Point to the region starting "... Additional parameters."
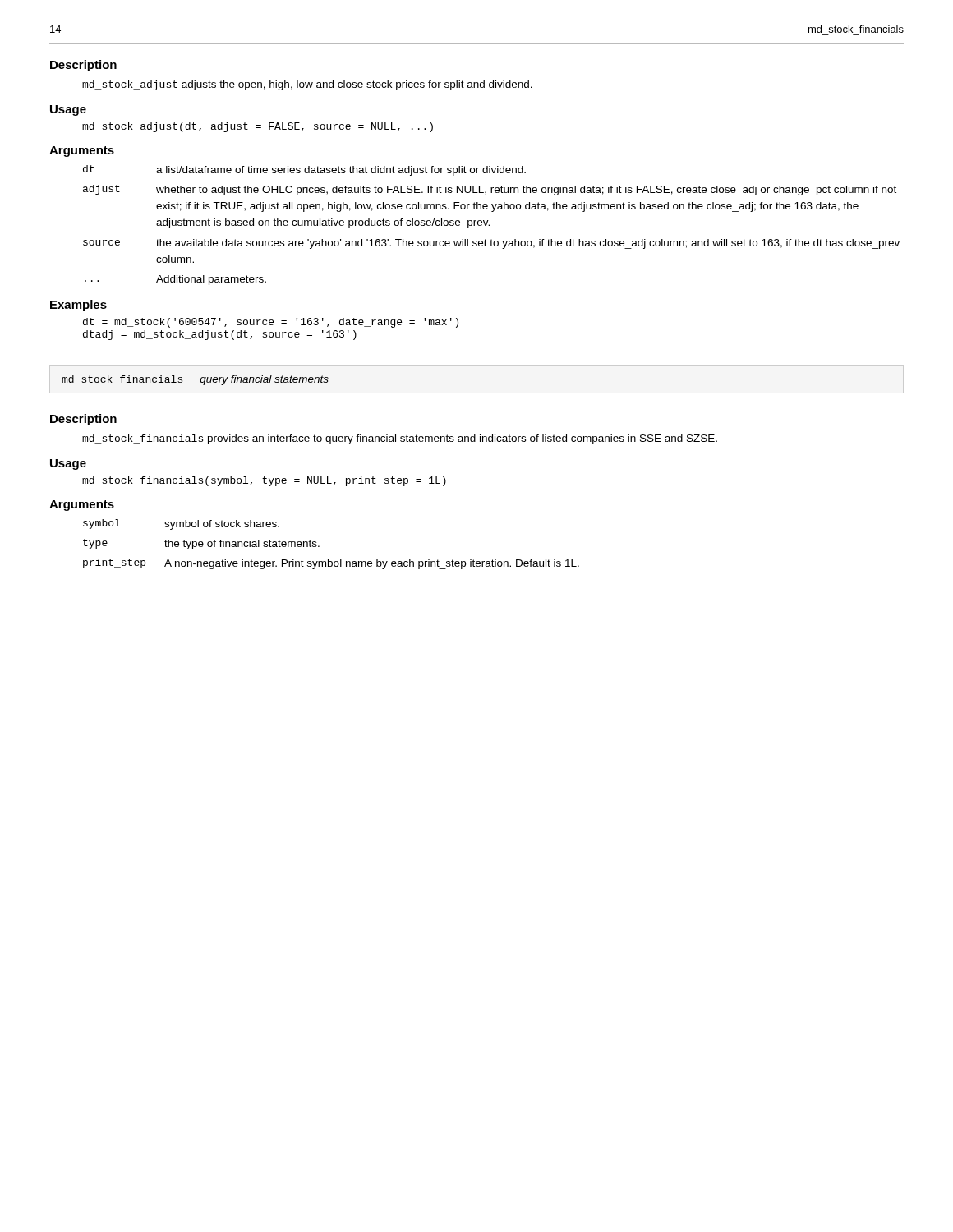 click(175, 279)
